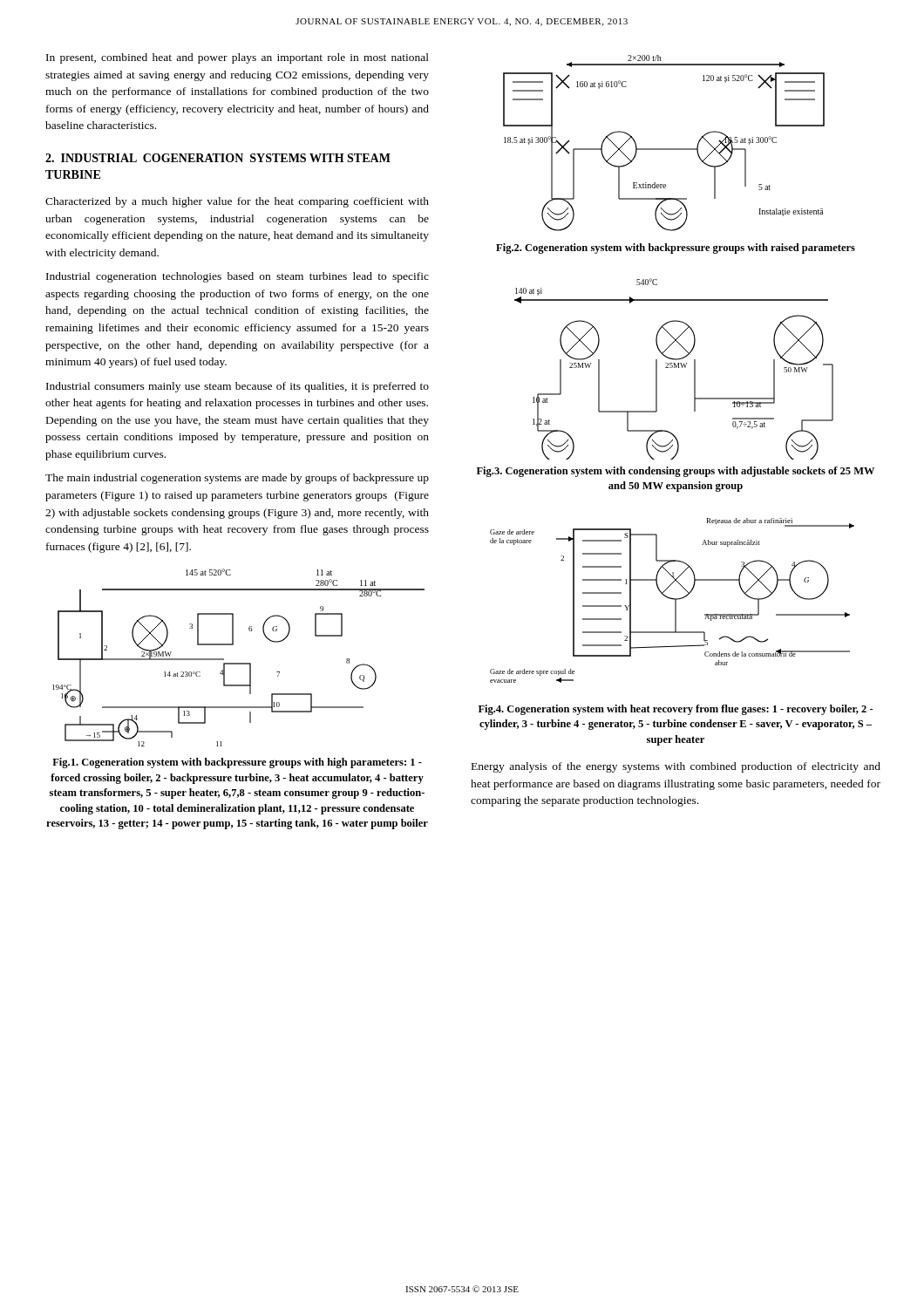The image size is (924, 1308).
Task: Navigate to the text block starting "Fig.3. Cogeneration system with"
Action: pos(676,478)
